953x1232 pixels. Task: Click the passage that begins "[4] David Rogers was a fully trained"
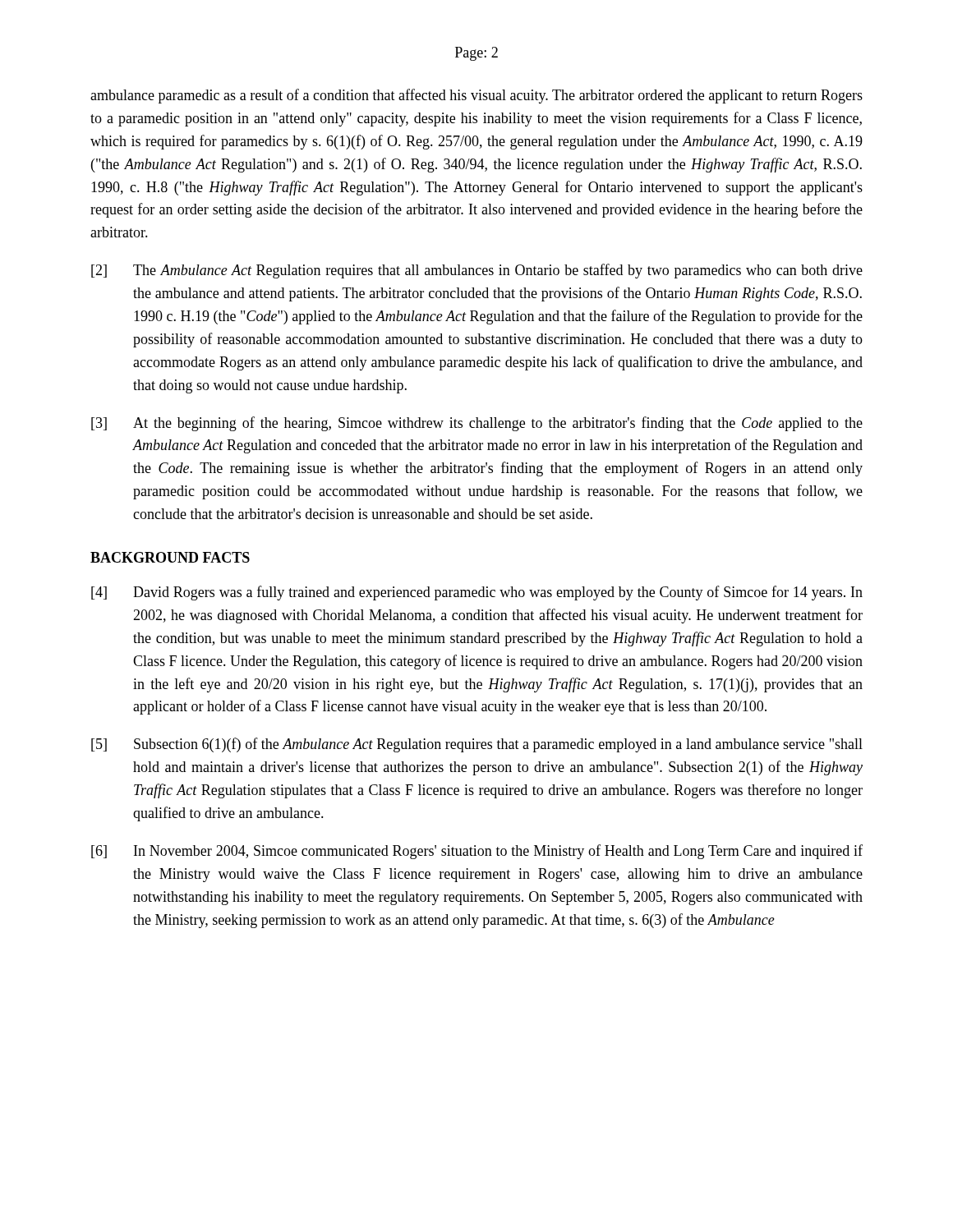(476, 650)
